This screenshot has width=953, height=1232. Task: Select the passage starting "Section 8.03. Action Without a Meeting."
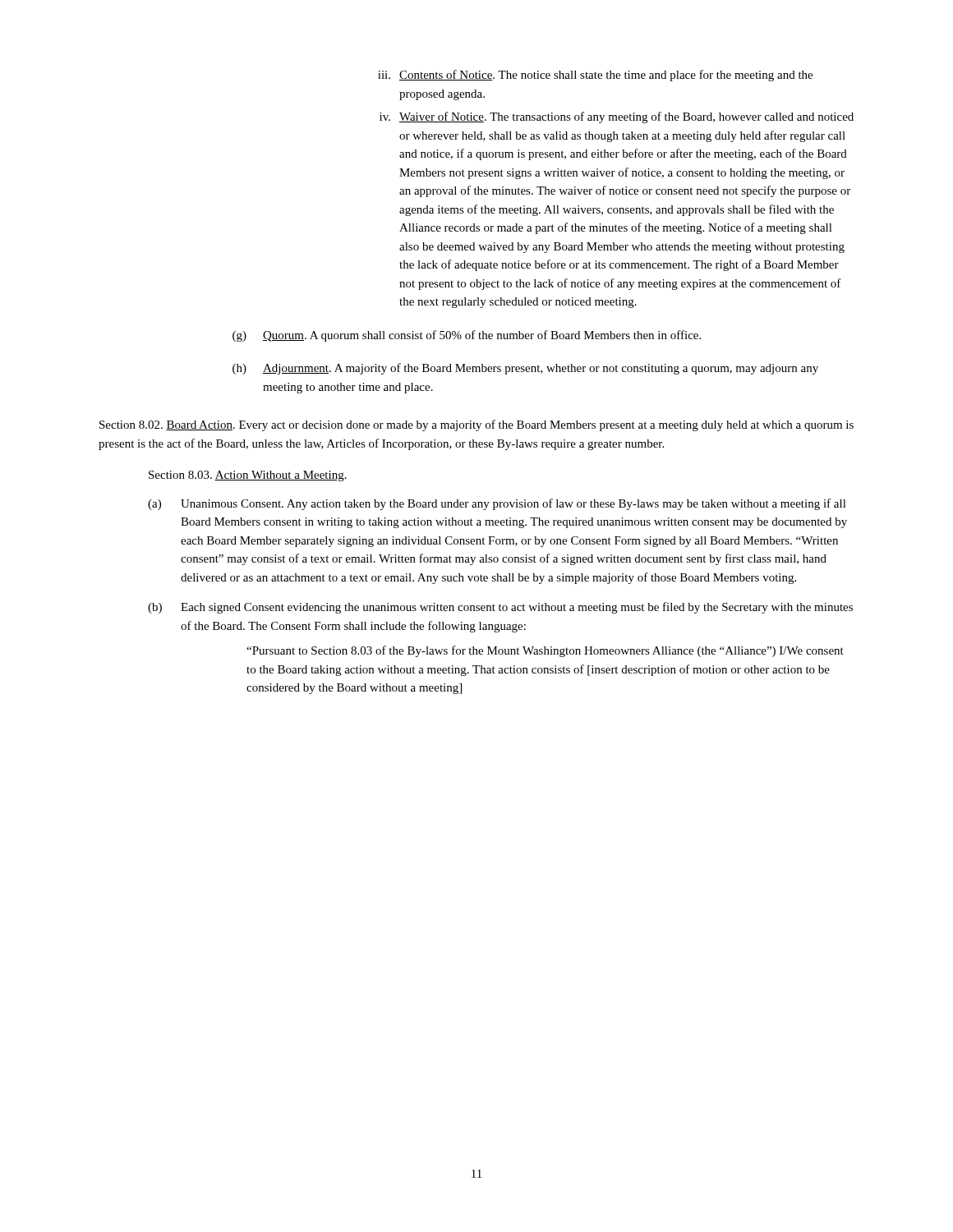[x=247, y=475]
